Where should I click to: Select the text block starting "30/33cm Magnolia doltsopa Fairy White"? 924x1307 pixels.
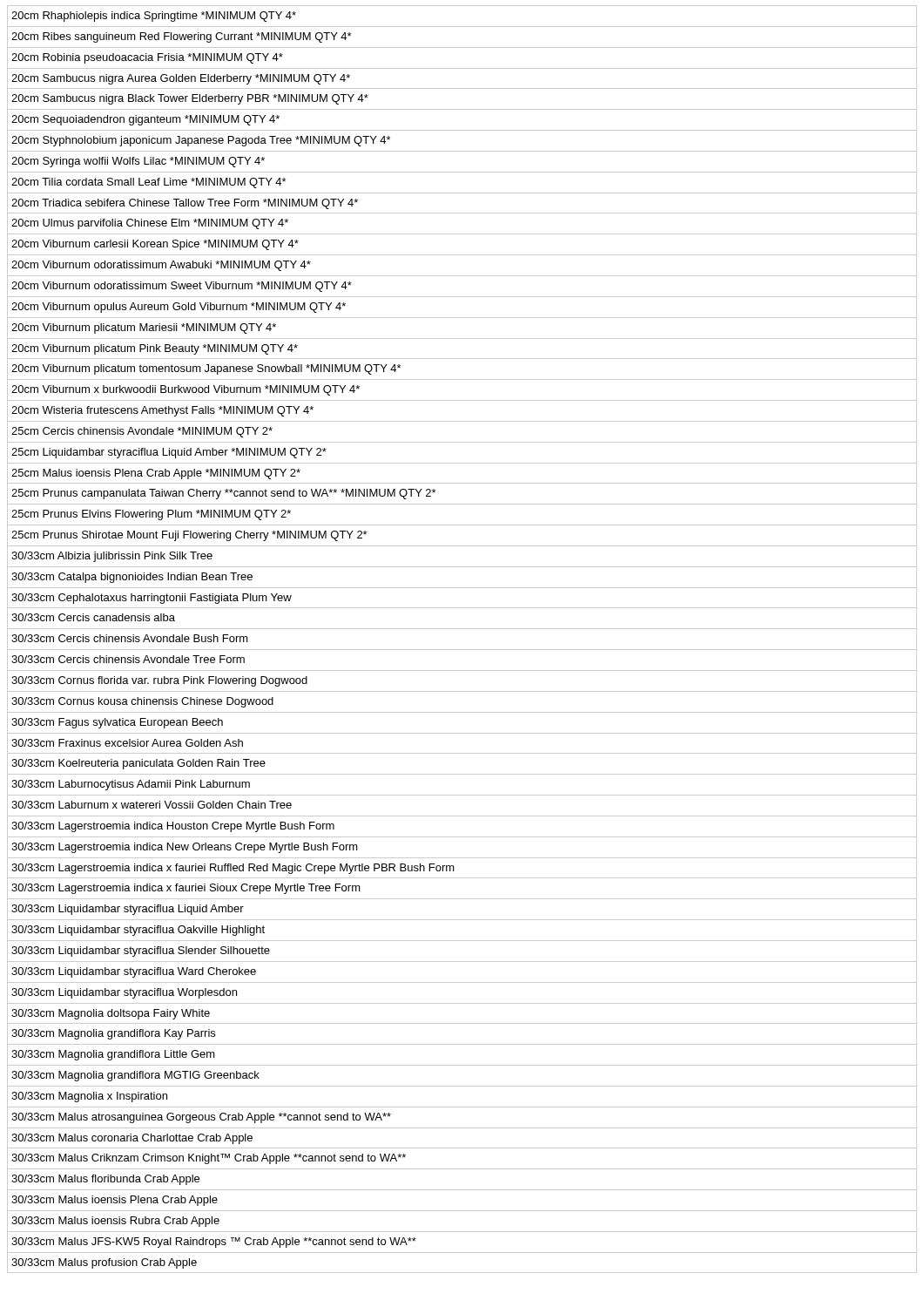(111, 1013)
